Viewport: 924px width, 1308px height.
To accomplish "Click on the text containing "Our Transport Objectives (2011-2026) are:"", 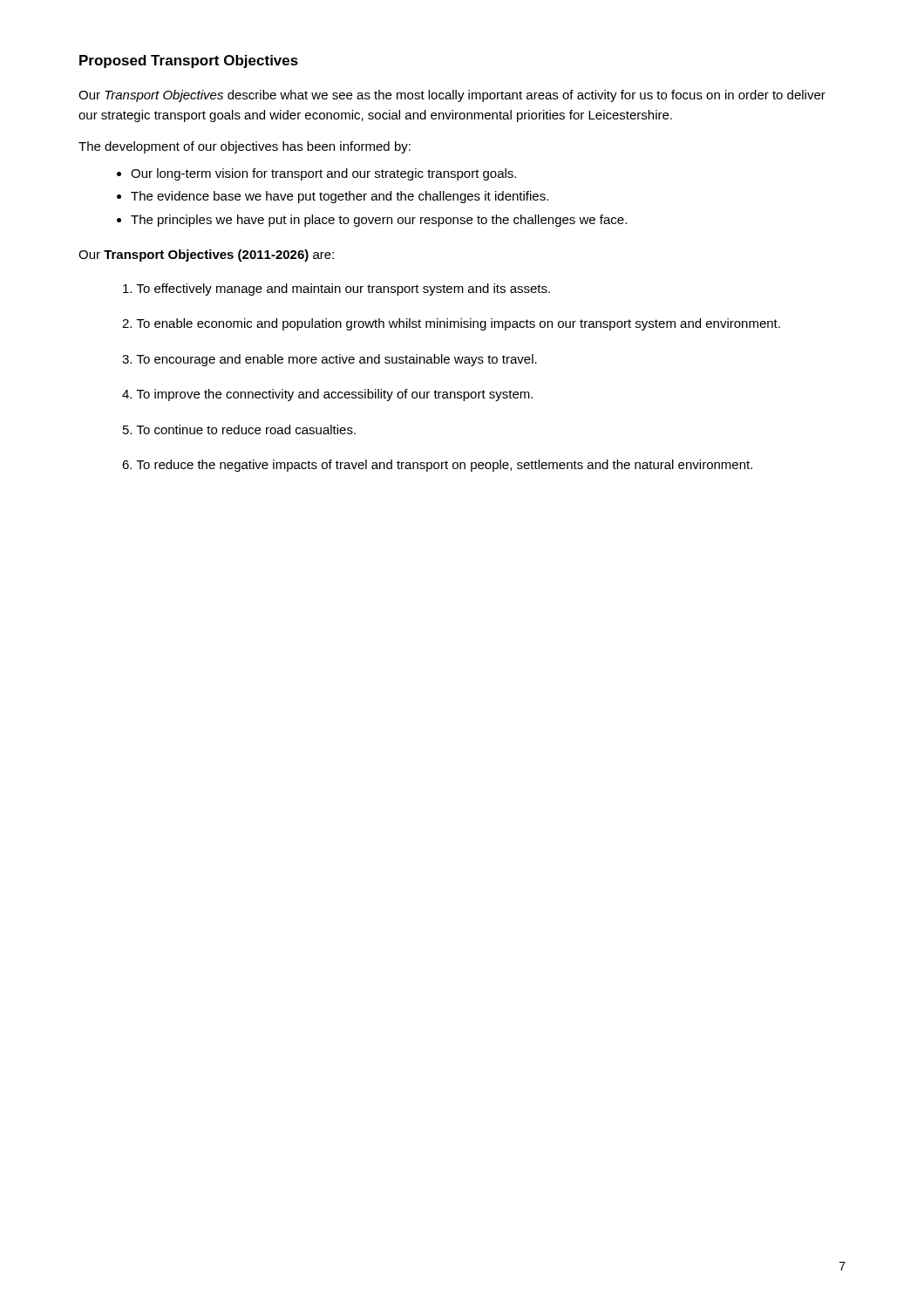I will 207,254.
